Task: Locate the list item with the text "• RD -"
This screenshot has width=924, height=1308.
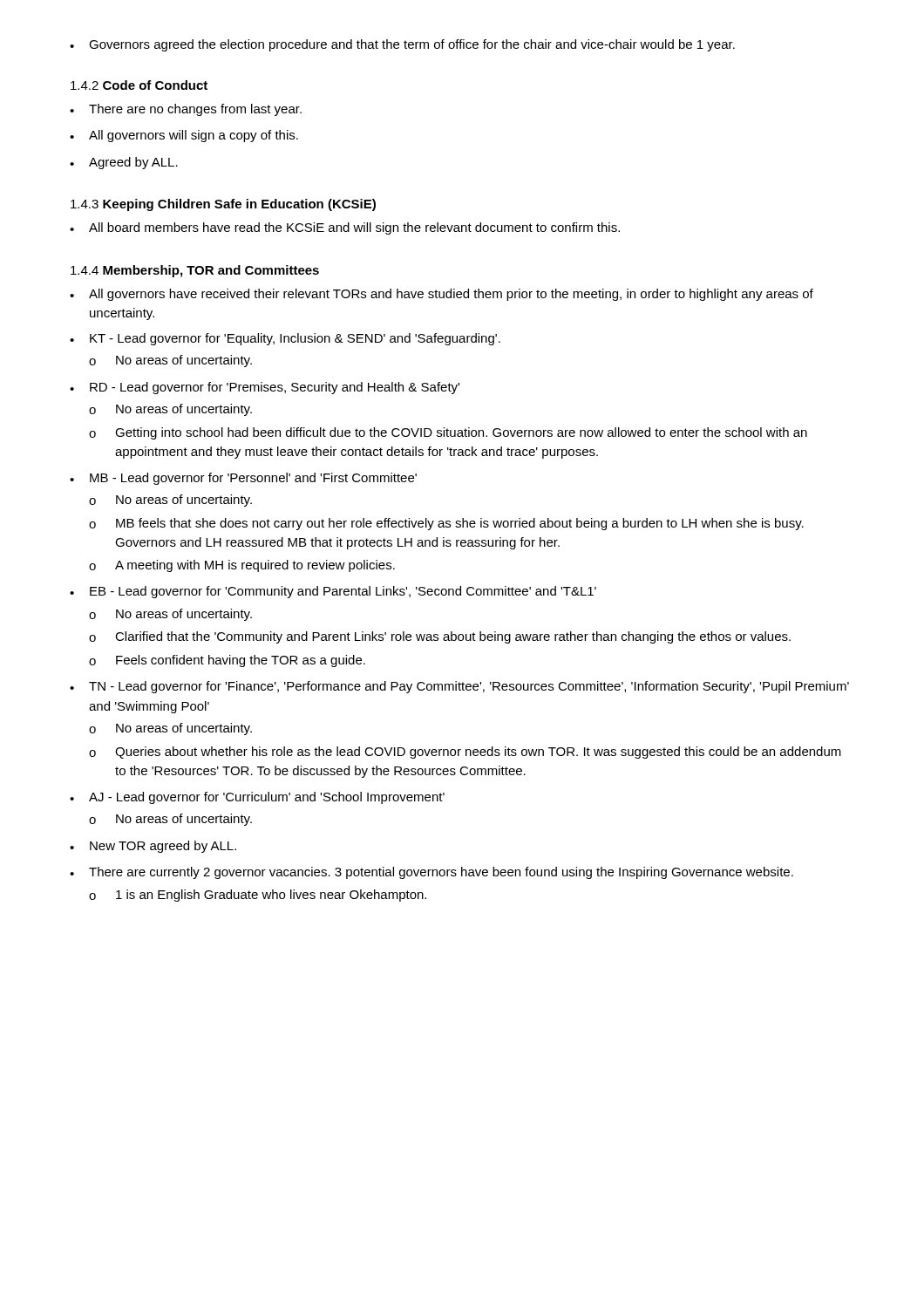Action: (x=462, y=421)
